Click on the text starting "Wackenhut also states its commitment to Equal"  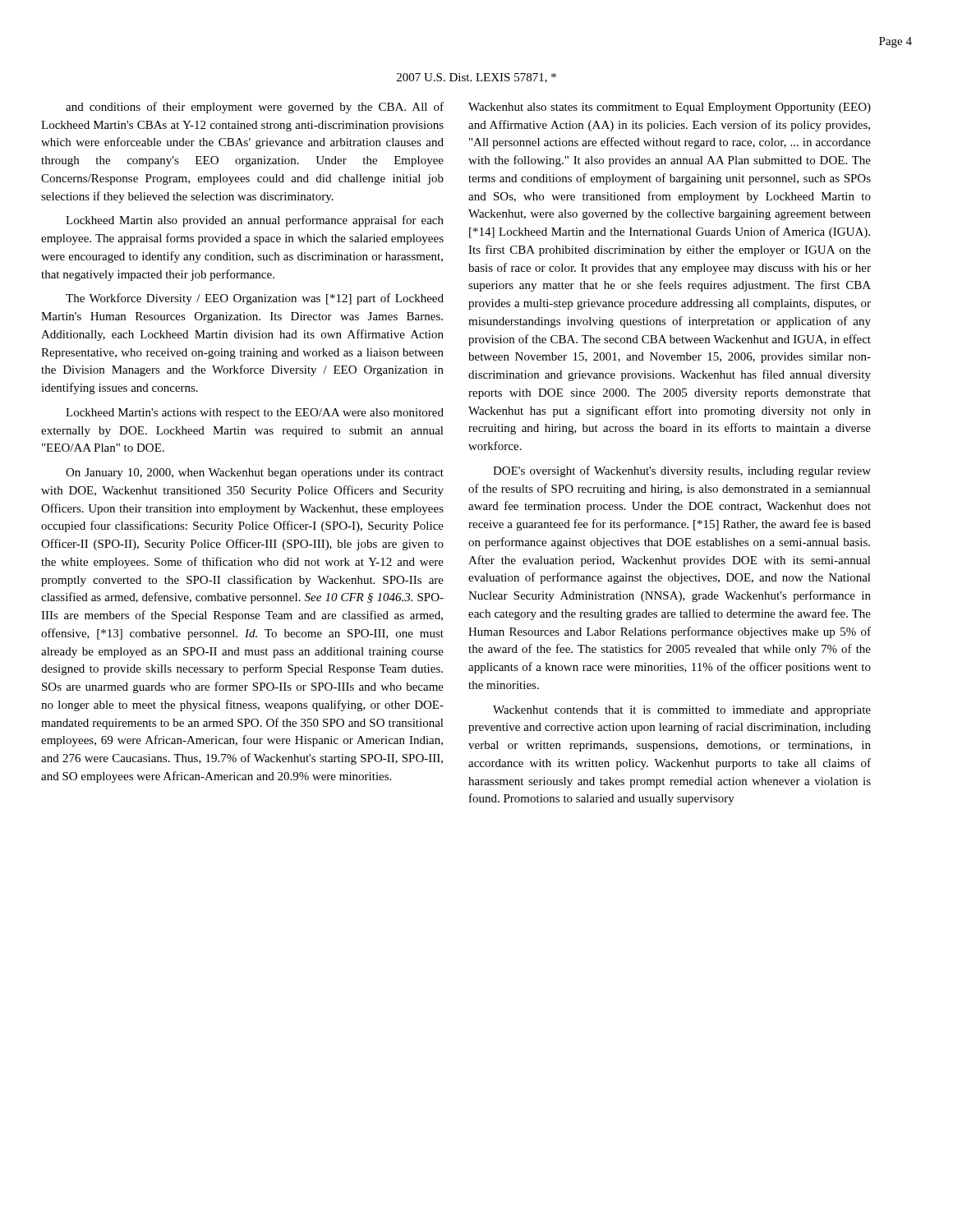[x=670, y=108]
